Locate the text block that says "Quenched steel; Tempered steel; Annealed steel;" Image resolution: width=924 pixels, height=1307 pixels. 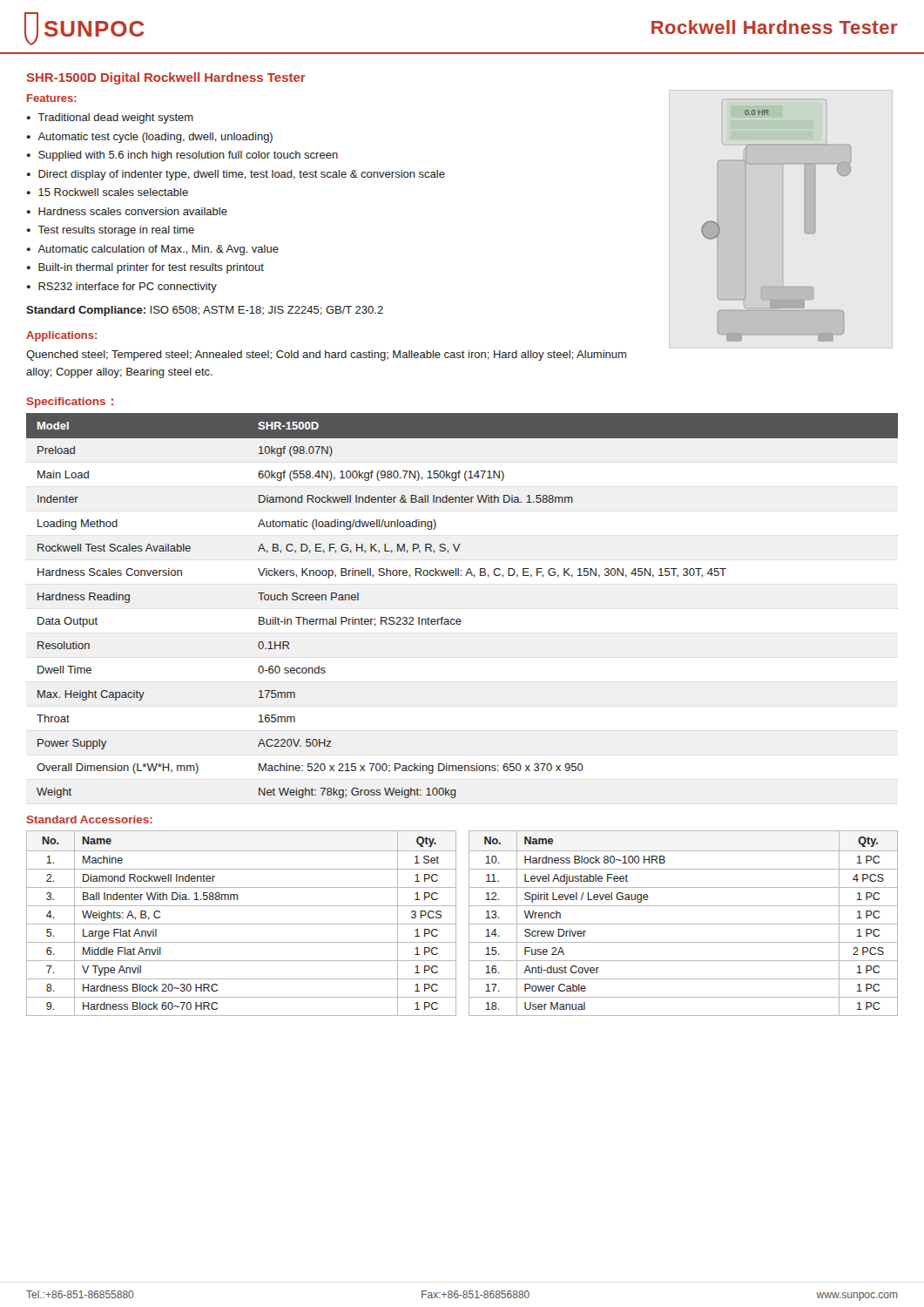(x=327, y=363)
